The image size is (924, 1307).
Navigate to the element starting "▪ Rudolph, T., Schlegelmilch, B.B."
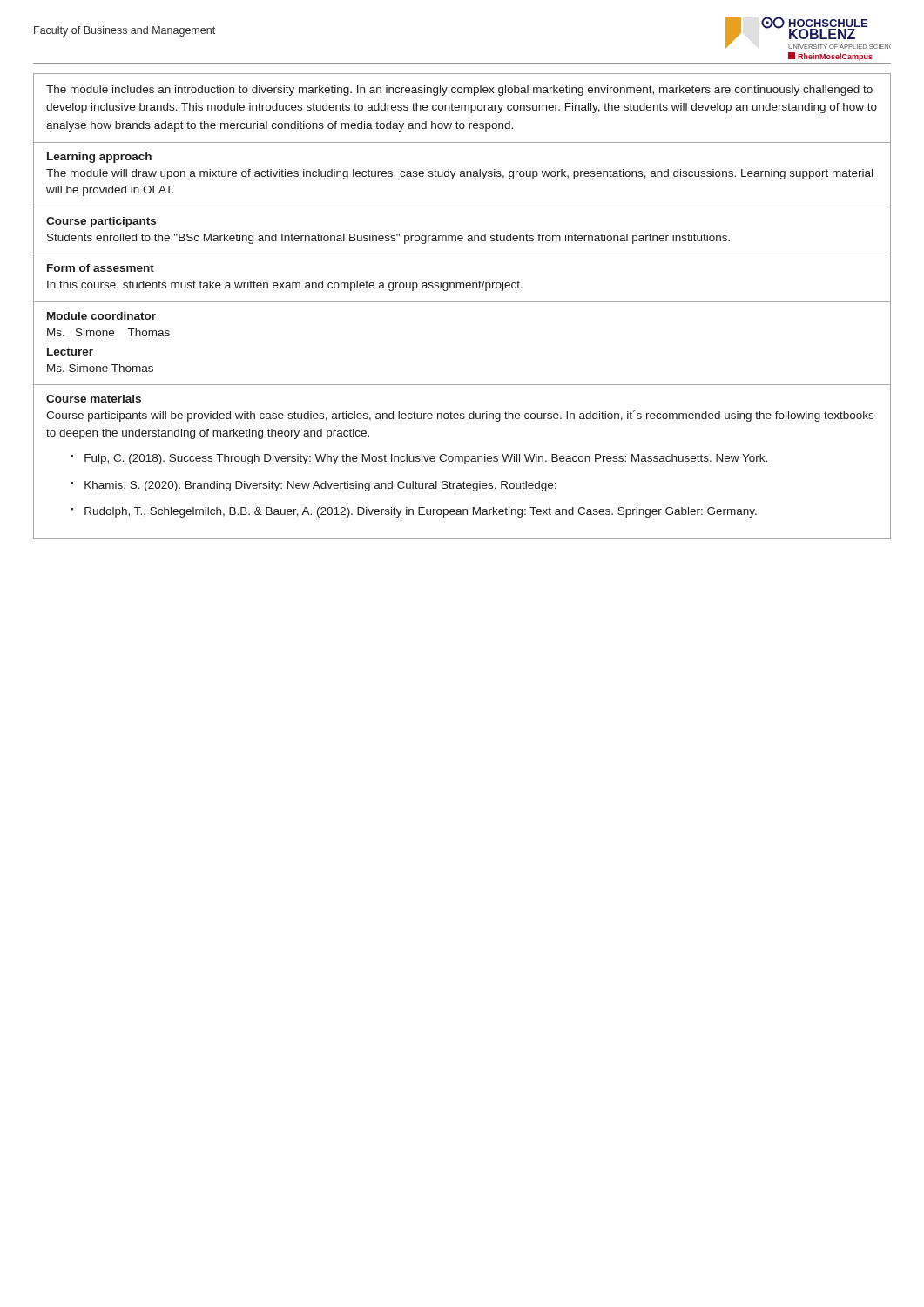click(414, 511)
